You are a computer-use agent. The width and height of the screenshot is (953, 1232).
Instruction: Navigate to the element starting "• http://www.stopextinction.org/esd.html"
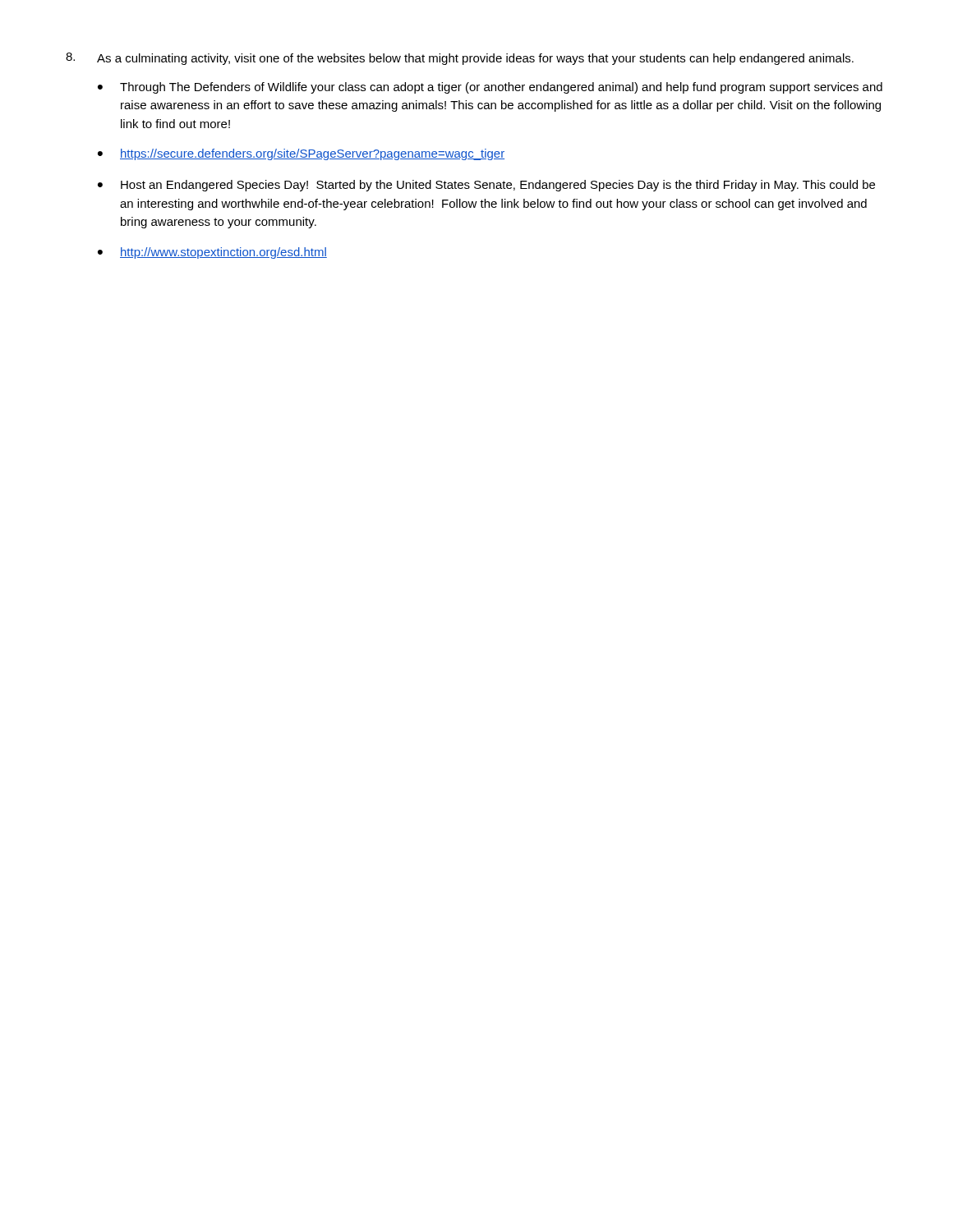click(x=212, y=253)
